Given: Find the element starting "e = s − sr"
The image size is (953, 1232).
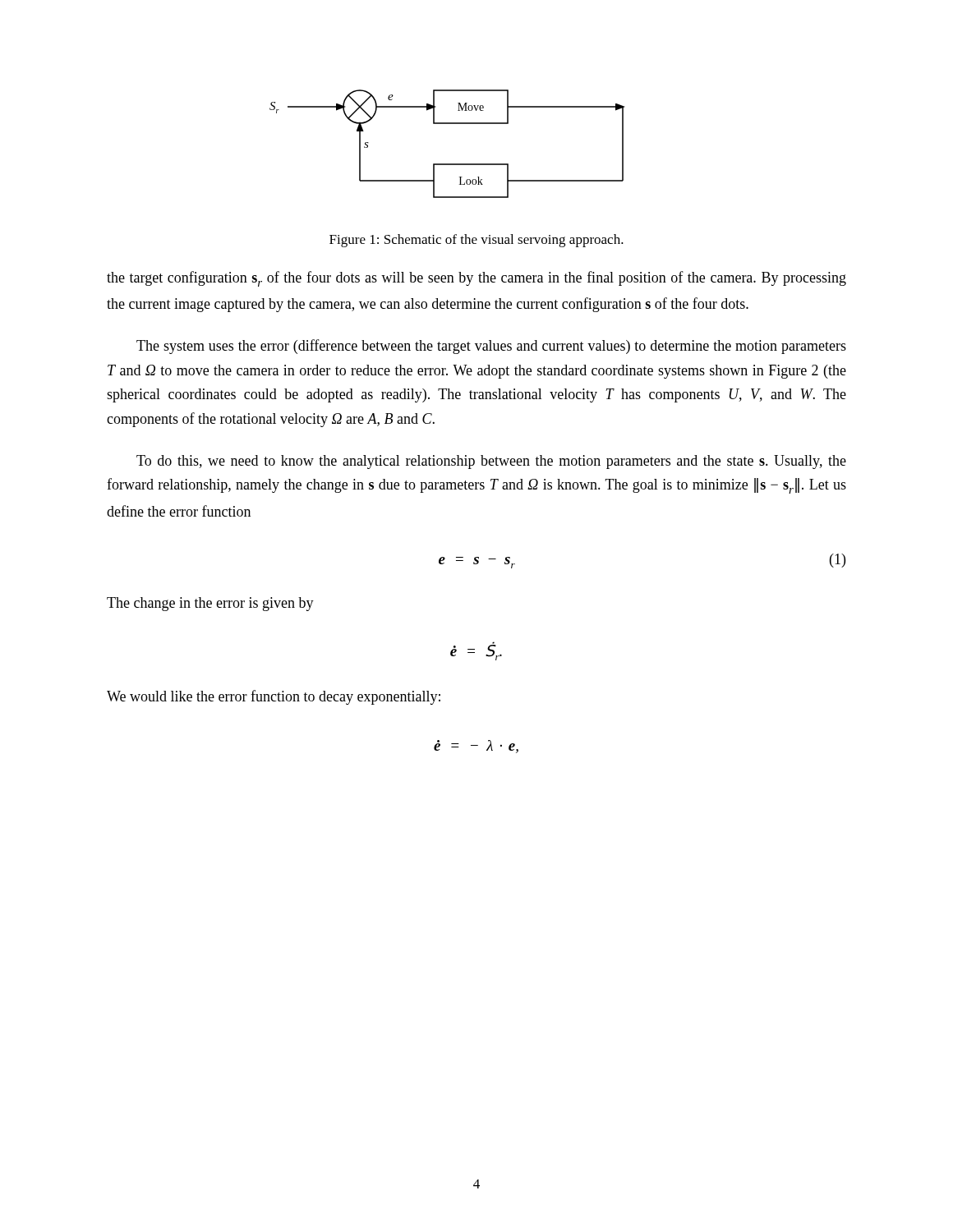Looking at the screenshot, I should [476, 559].
